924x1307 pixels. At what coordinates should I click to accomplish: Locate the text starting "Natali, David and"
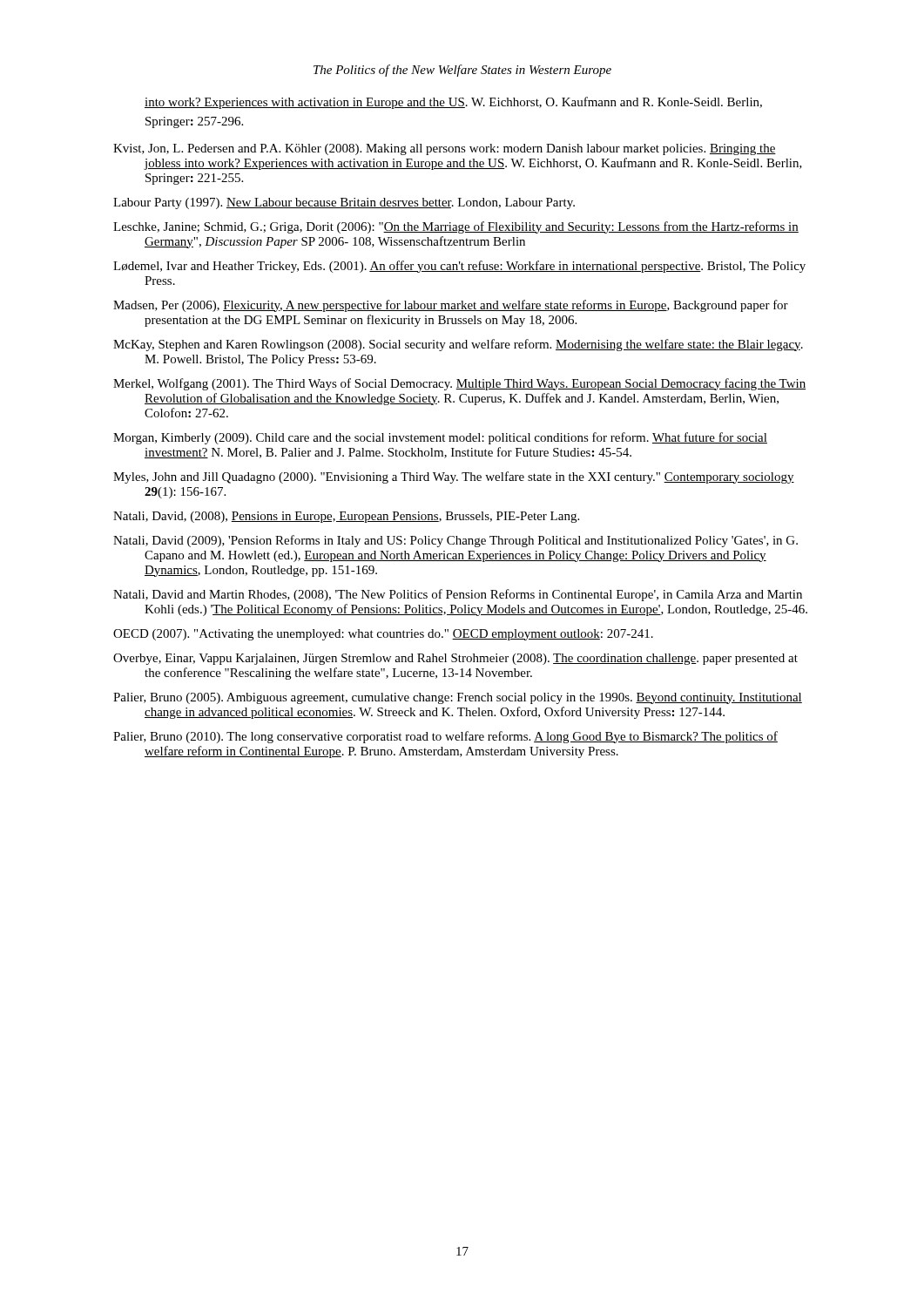click(461, 601)
